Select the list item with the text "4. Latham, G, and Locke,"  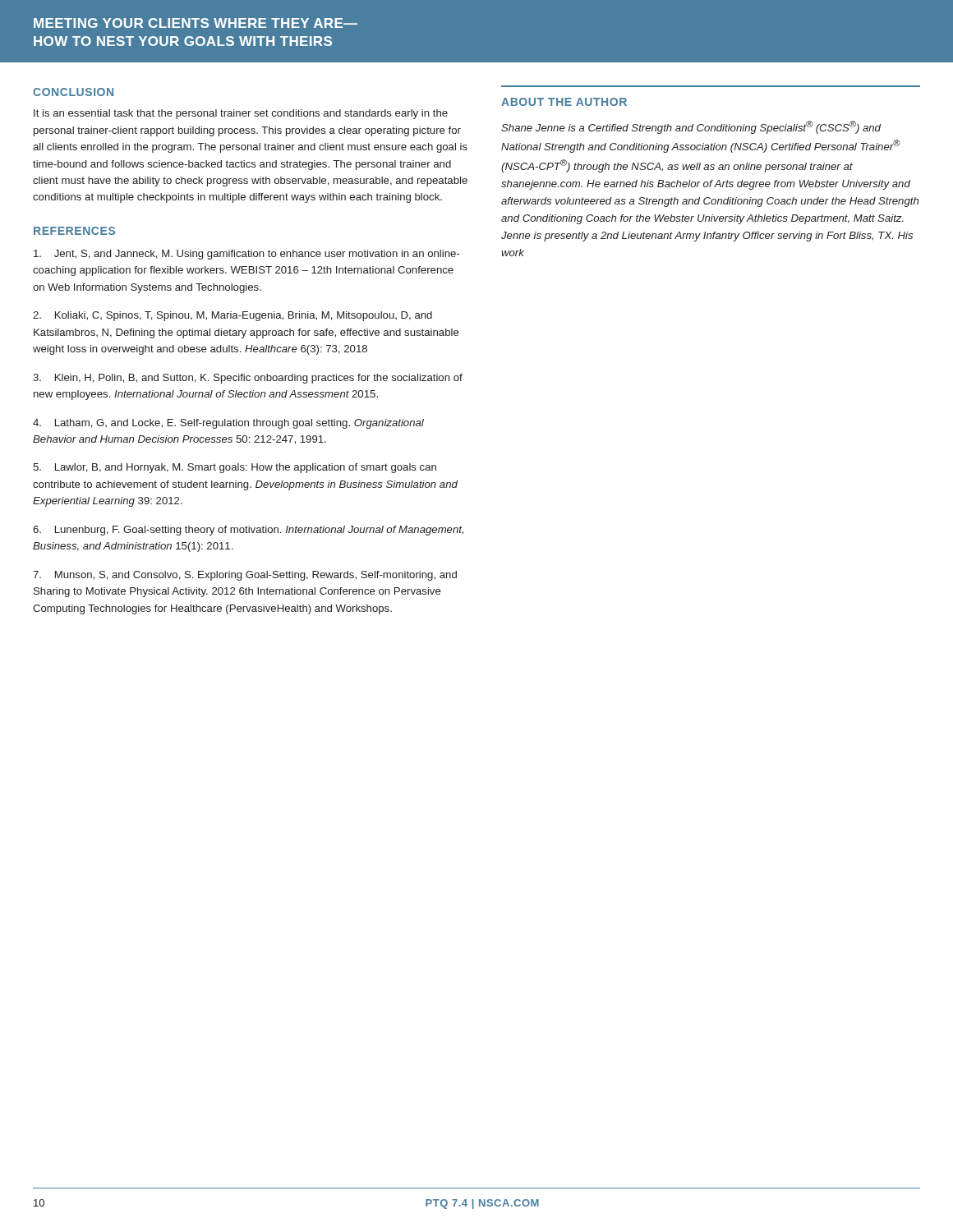click(228, 431)
